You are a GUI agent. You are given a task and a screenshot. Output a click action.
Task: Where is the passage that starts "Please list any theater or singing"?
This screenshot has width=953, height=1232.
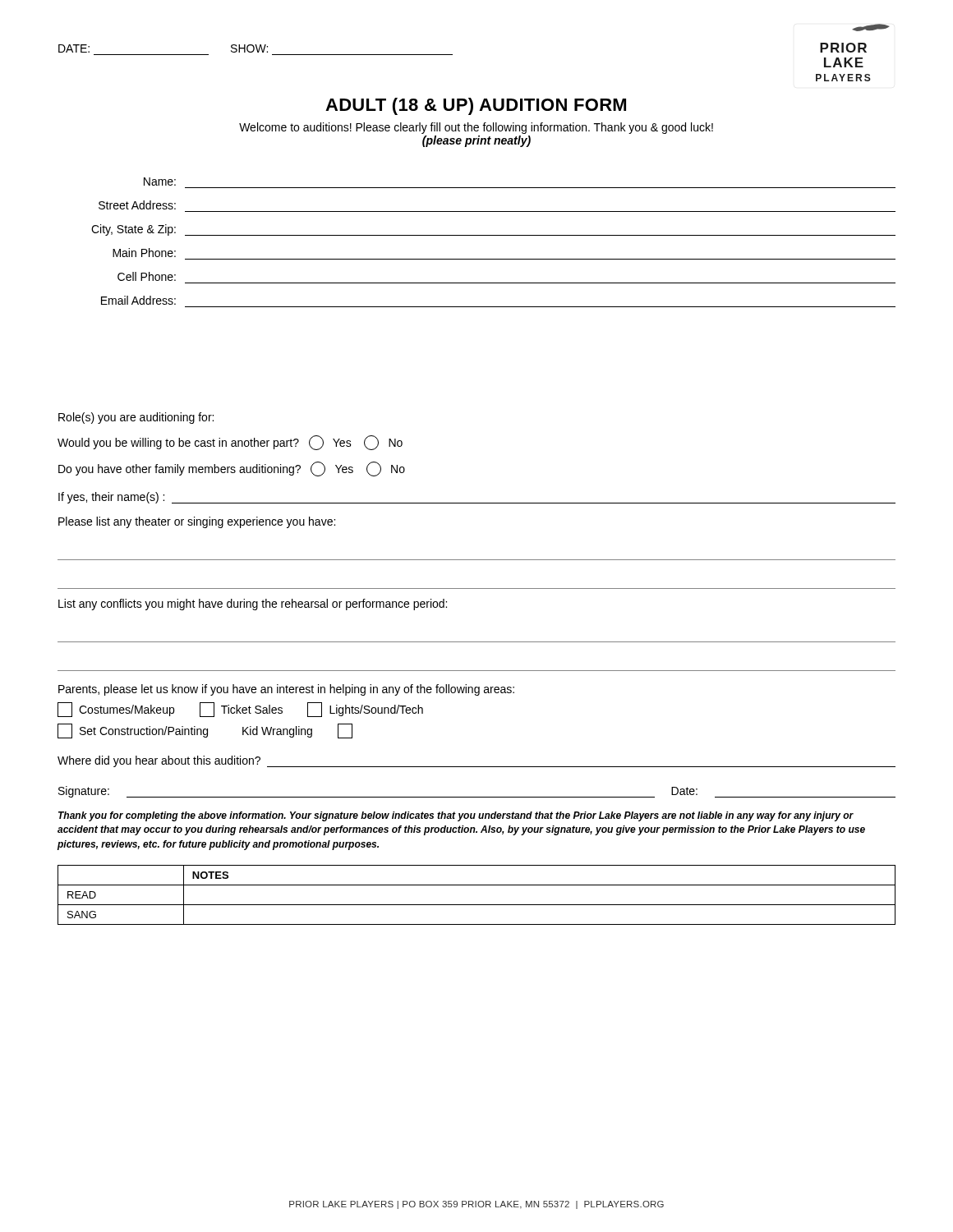pos(197,522)
